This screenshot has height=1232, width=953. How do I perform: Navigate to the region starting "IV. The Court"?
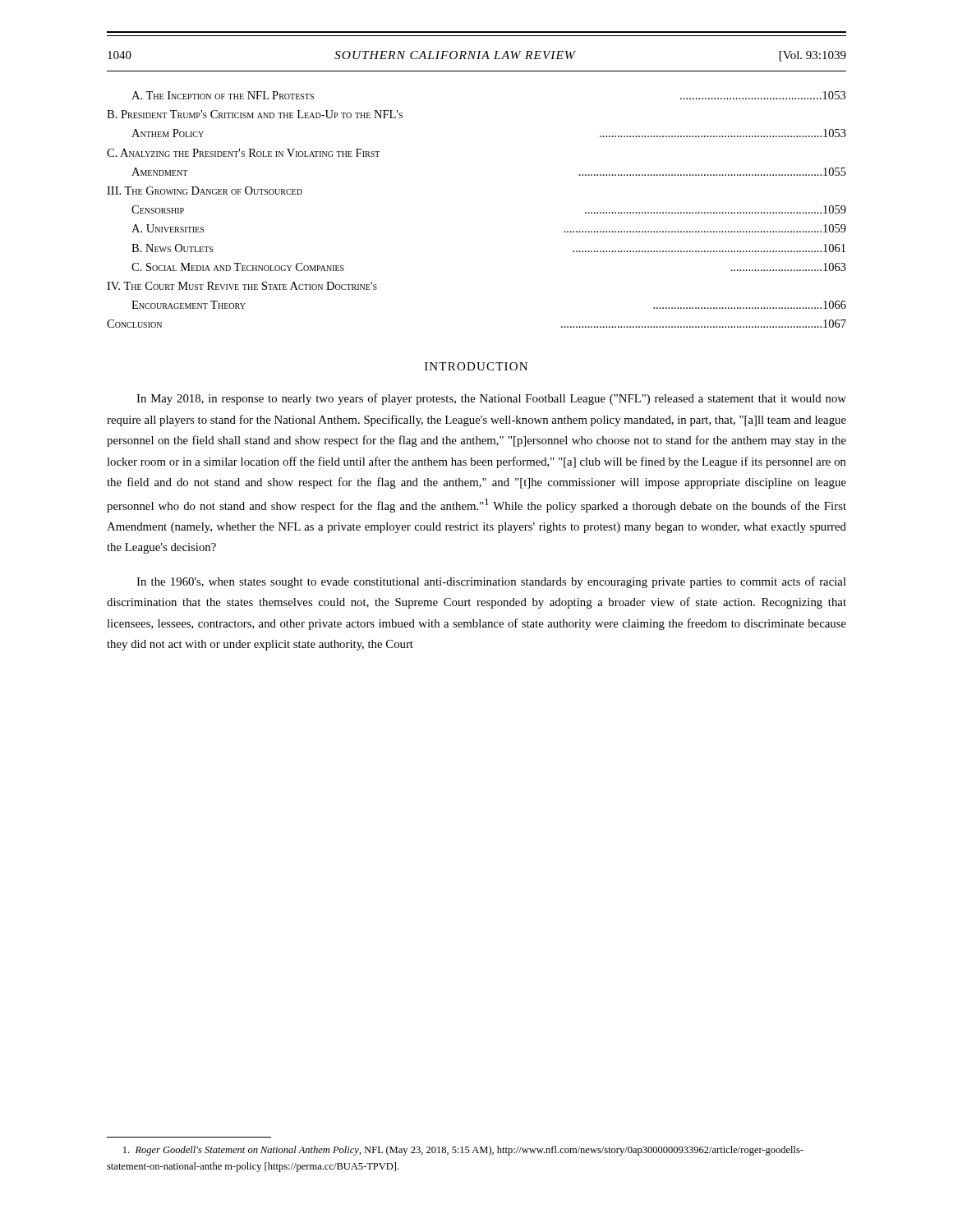pyautogui.click(x=242, y=286)
